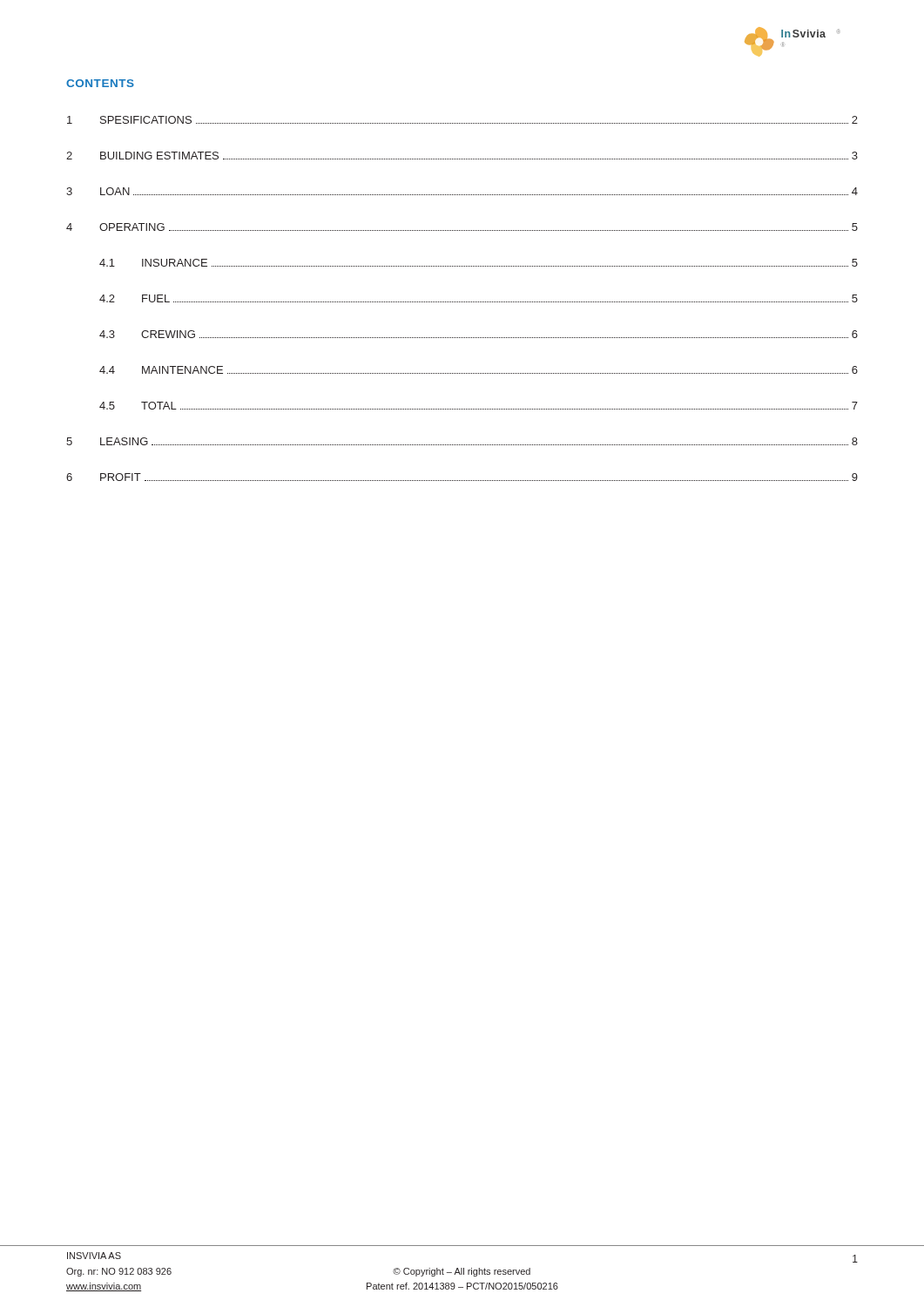The height and width of the screenshot is (1307, 924).
Task: Click where it says "2 BUILDING ESTIMATES 3"
Action: 462,156
